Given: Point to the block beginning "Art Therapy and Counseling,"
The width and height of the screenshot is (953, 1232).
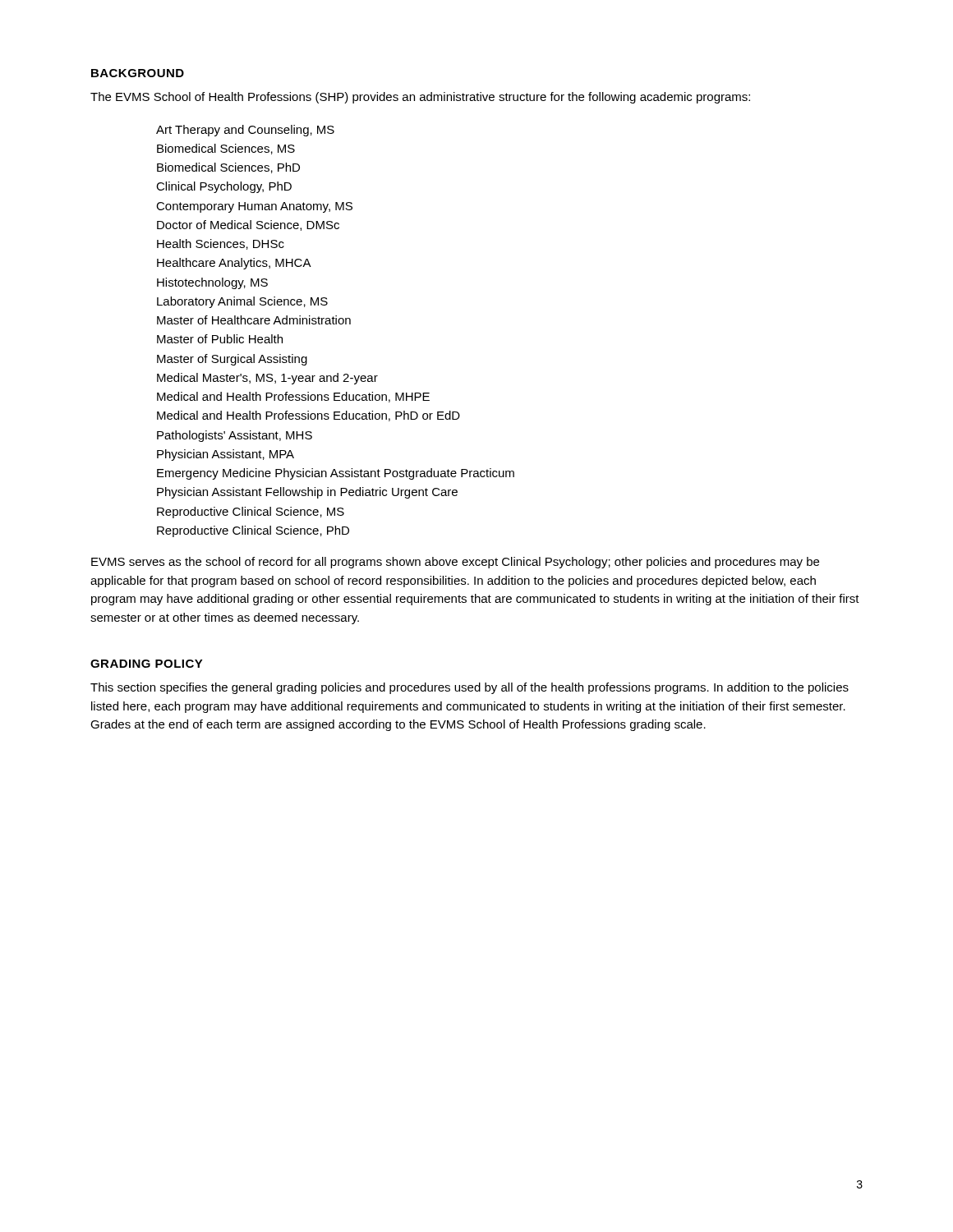Looking at the screenshot, I should click(x=245, y=129).
